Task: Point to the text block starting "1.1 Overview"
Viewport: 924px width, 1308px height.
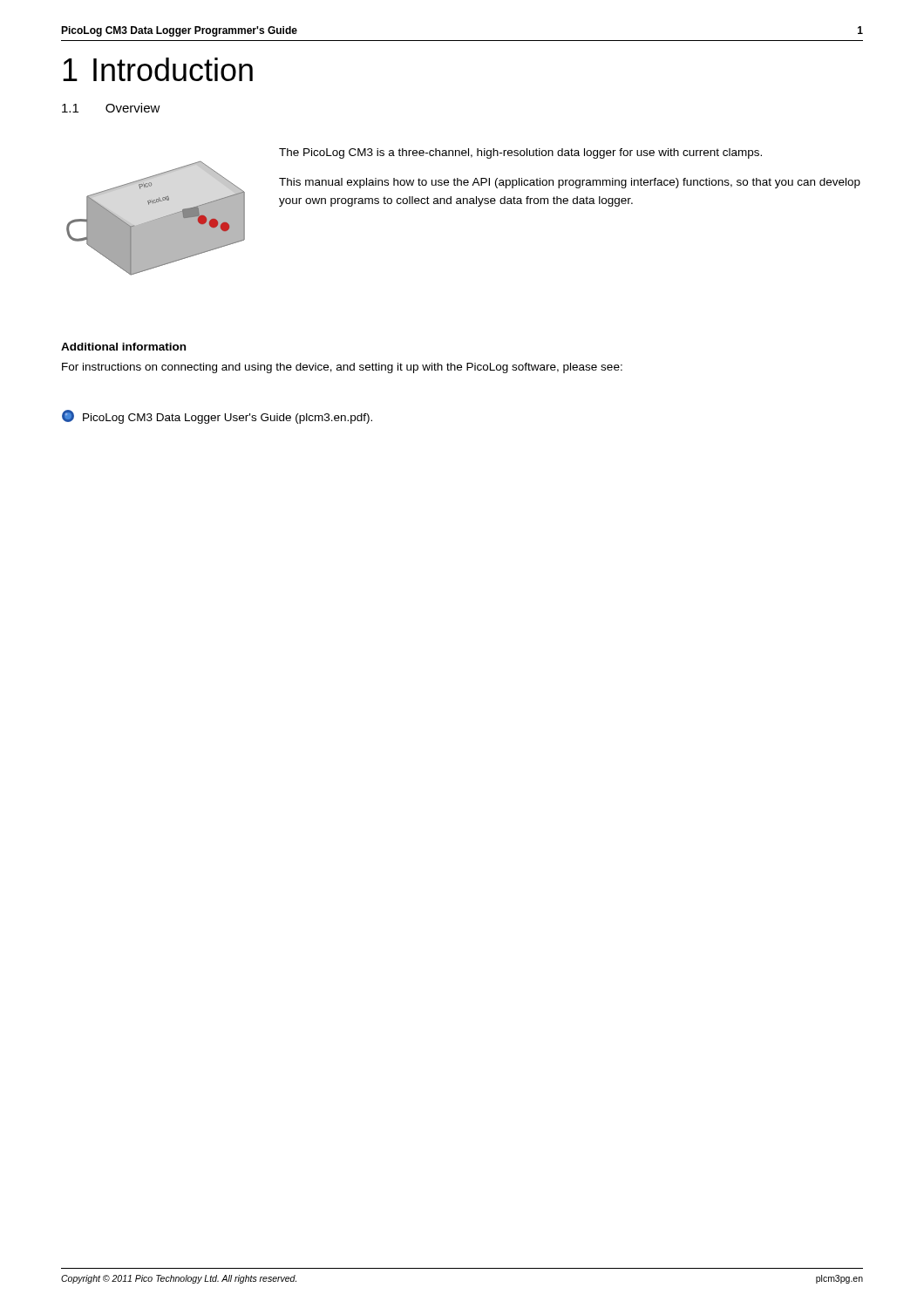Action: click(110, 108)
